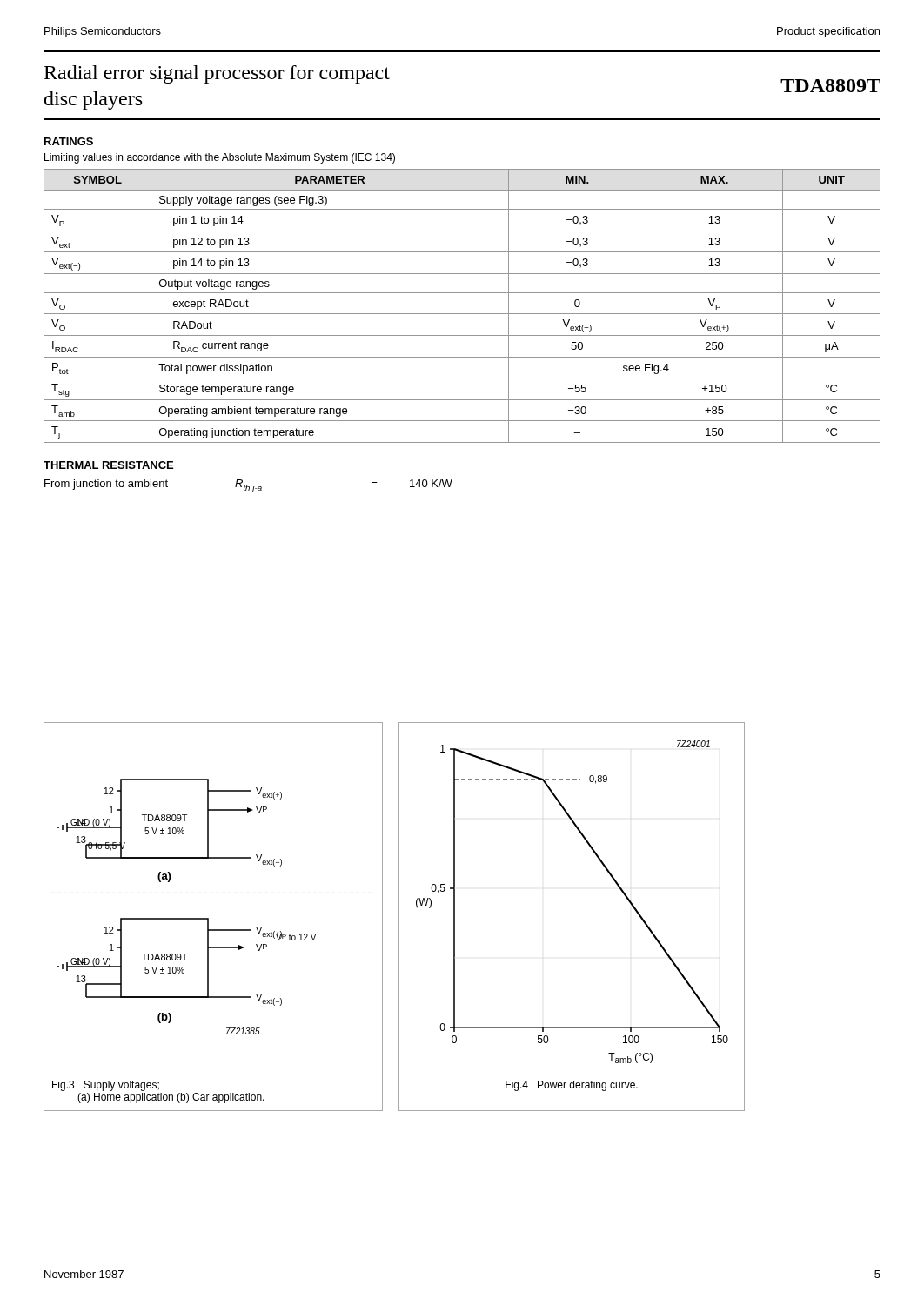The image size is (924, 1305).
Task: Select the table that reads "Storage temperature range"
Action: click(462, 306)
